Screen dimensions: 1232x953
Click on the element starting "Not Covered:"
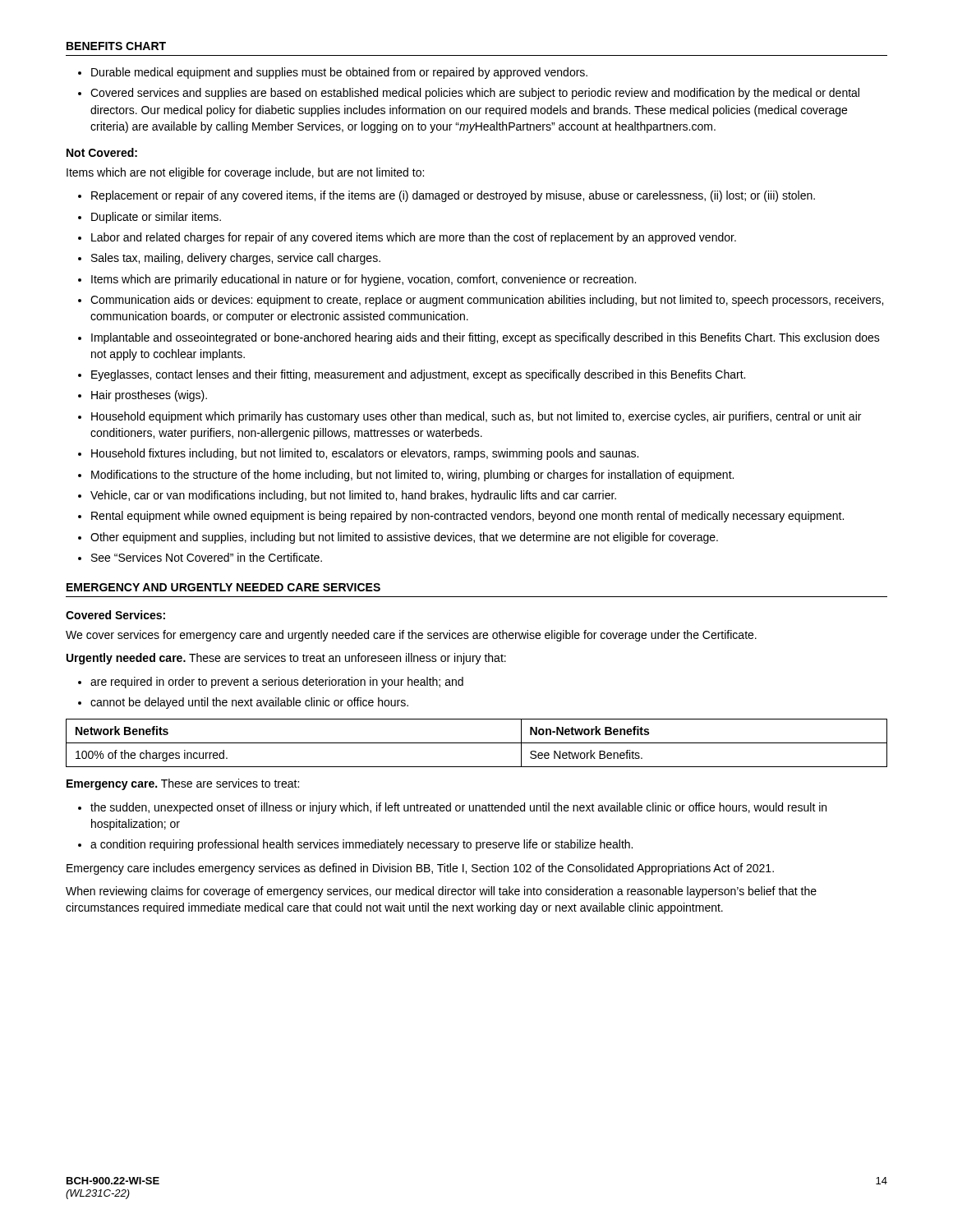(102, 152)
